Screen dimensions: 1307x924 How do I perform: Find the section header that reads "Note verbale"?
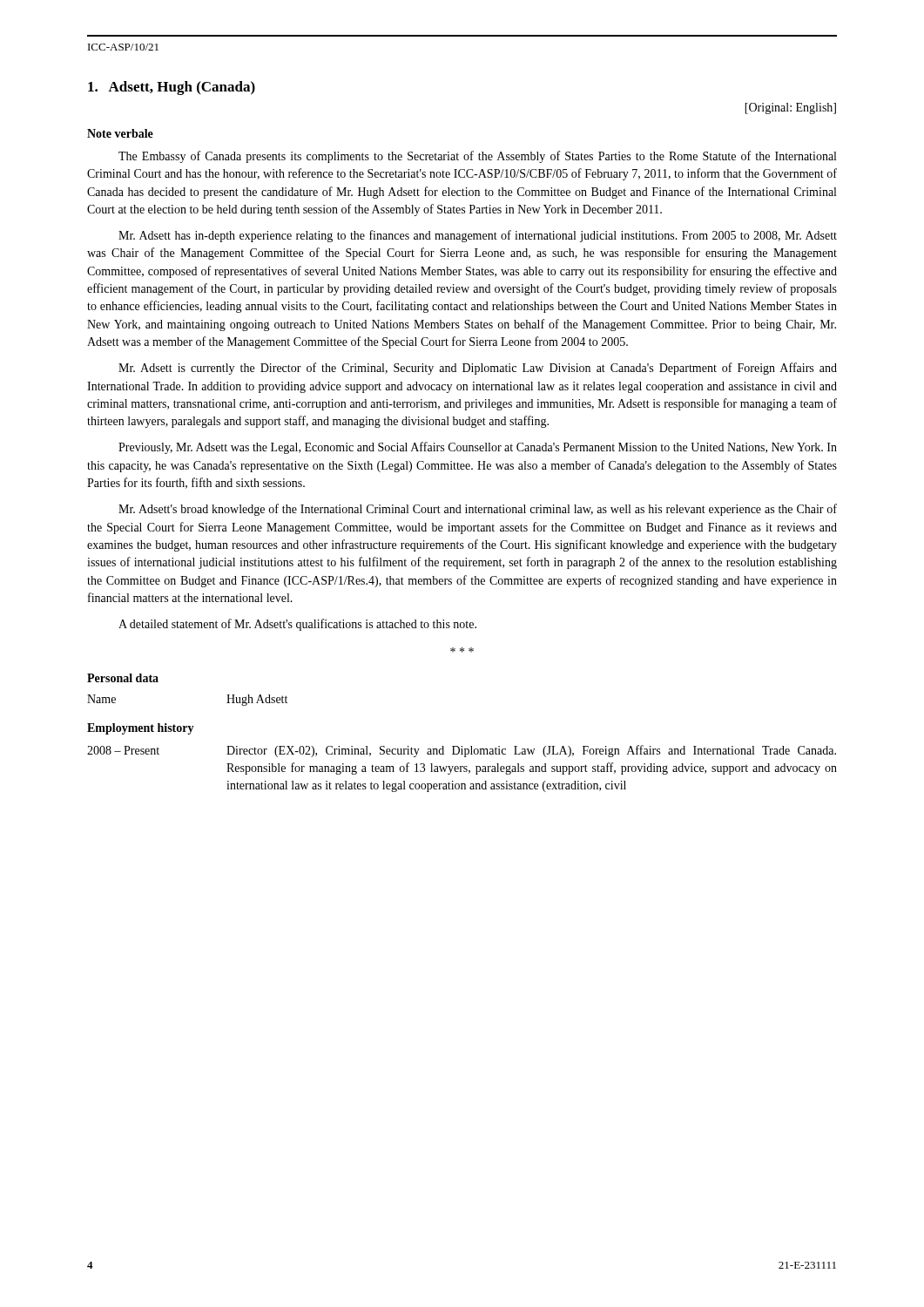(x=120, y=133)
